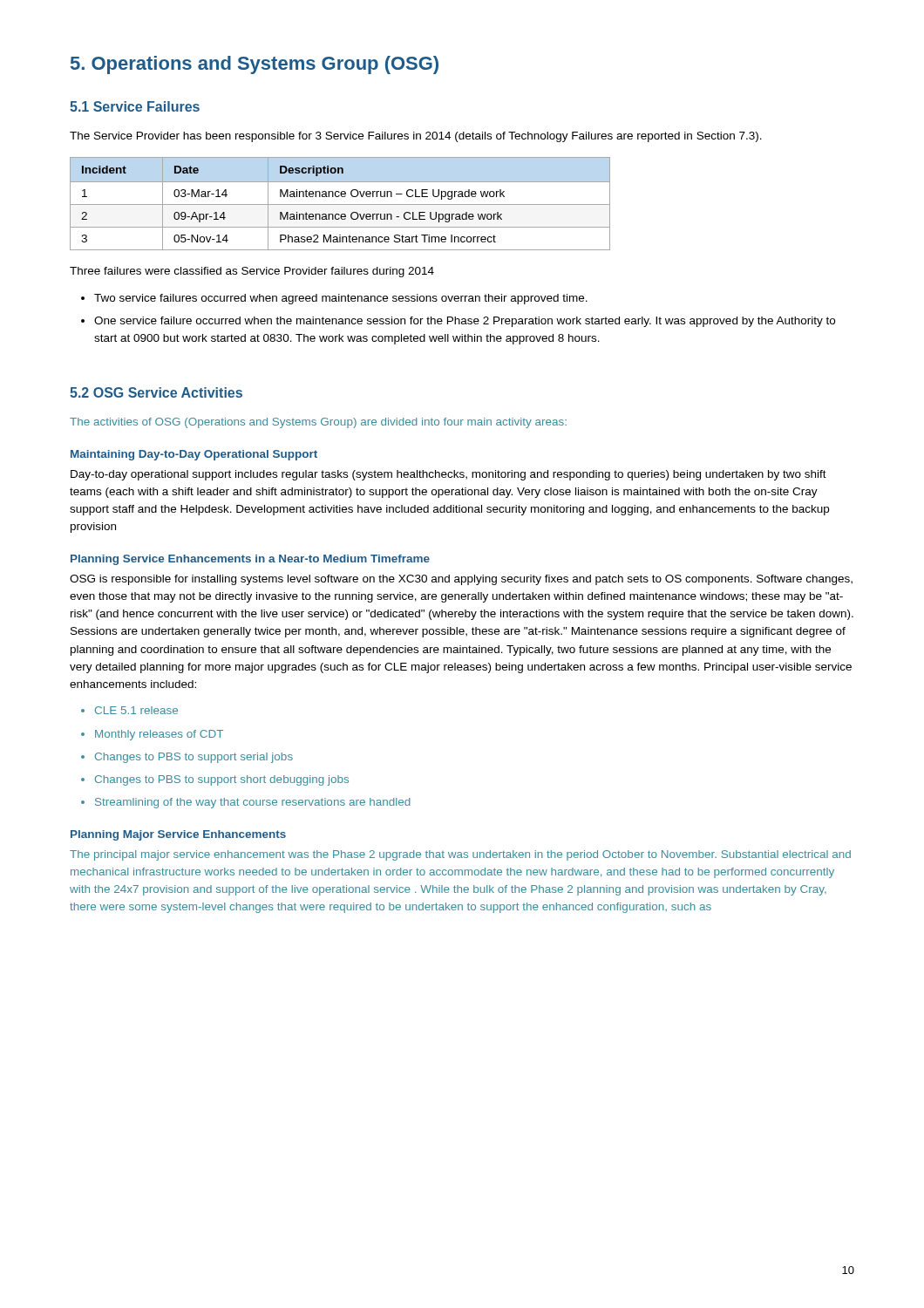Find the block starting "Planning Major Service Enhancements"
The image size is (924, 1308).
click(178, 835)
